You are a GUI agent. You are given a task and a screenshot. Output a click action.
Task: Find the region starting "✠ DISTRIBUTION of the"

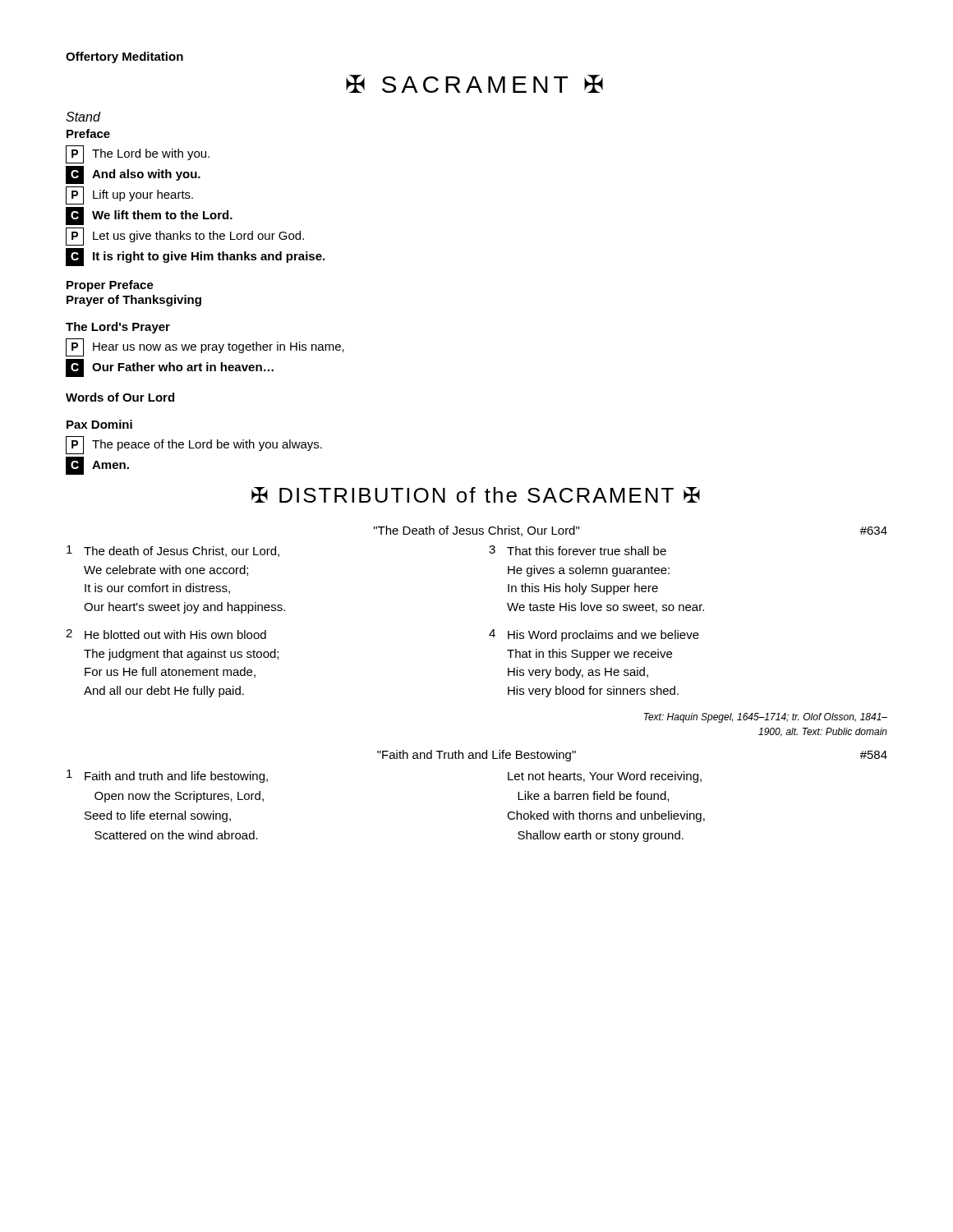476,495
